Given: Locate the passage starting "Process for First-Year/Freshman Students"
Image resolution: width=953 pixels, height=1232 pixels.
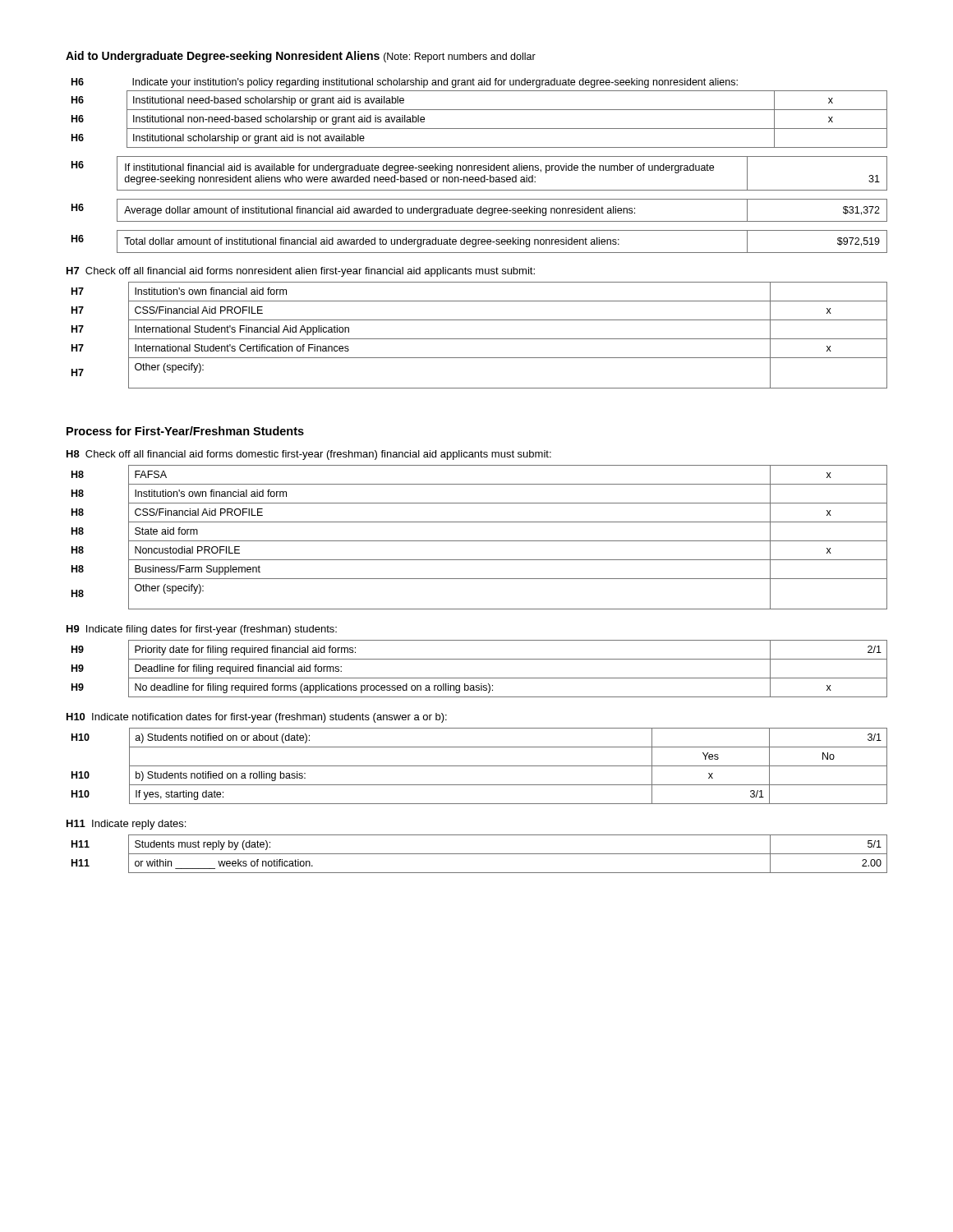Looking at the screenshot, I should pyautogui.click(x=185, y=431).
